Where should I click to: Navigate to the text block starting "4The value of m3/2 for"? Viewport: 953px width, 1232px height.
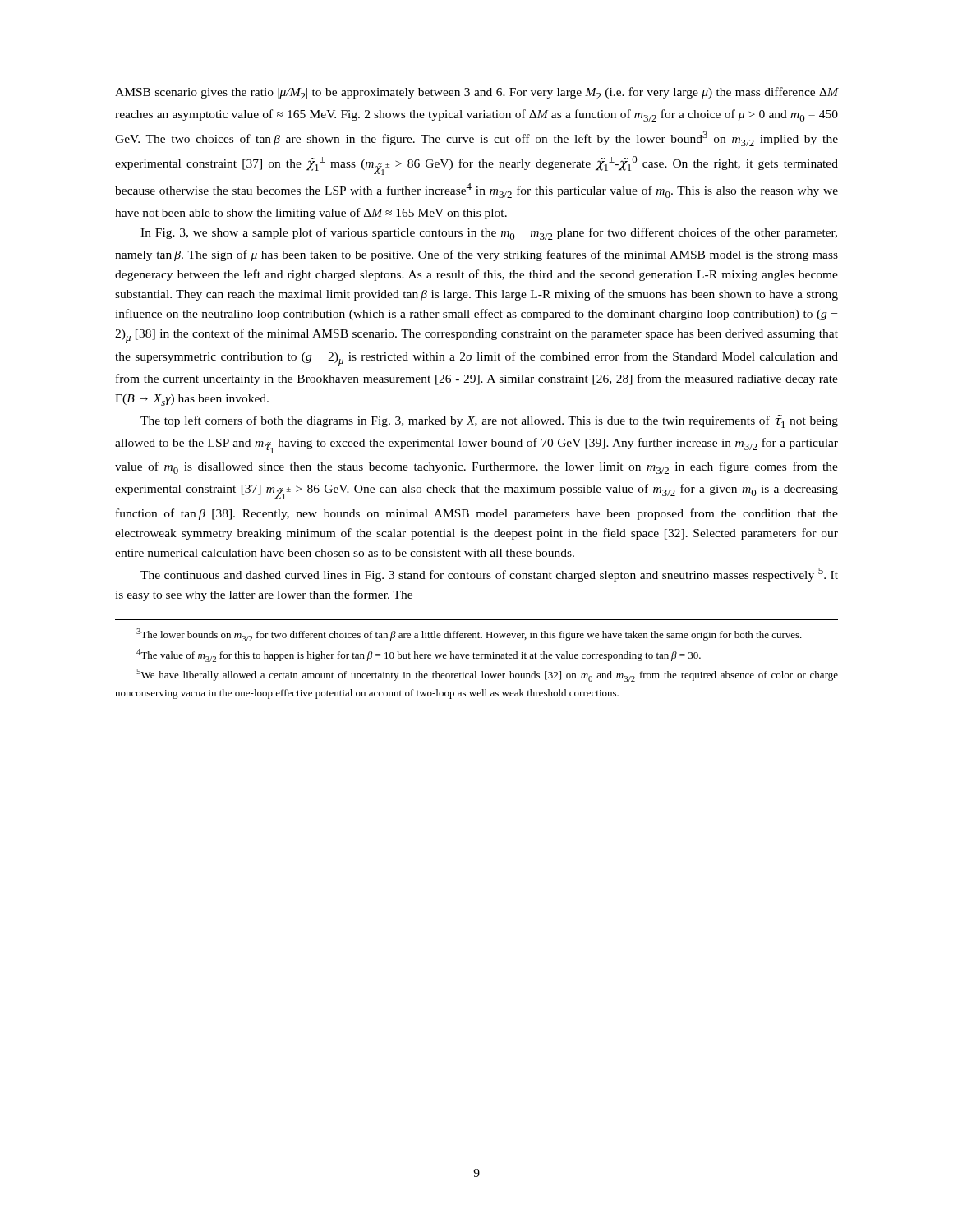[x=476, y=655]
